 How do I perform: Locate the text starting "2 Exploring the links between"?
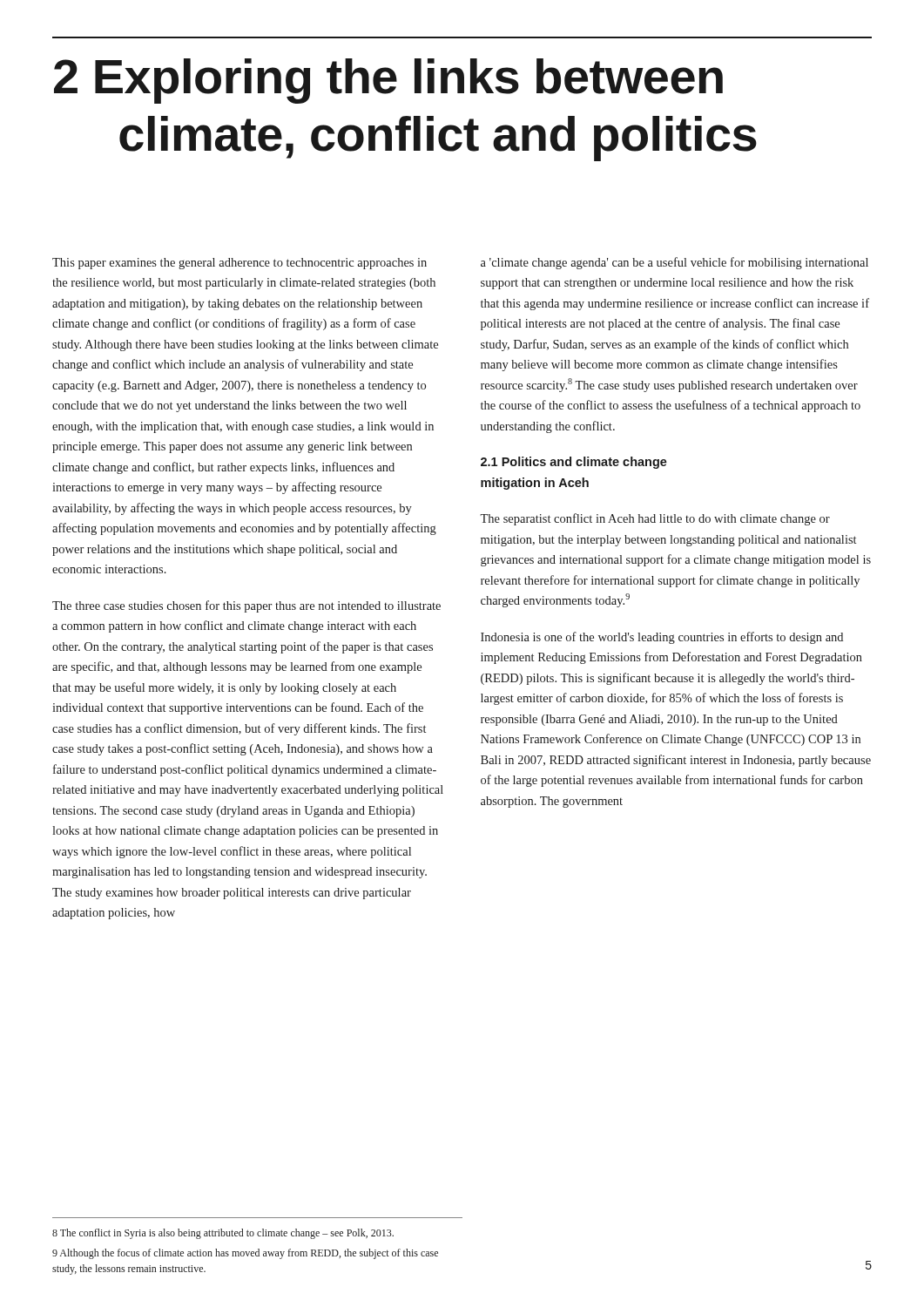(x=462, y=106)
